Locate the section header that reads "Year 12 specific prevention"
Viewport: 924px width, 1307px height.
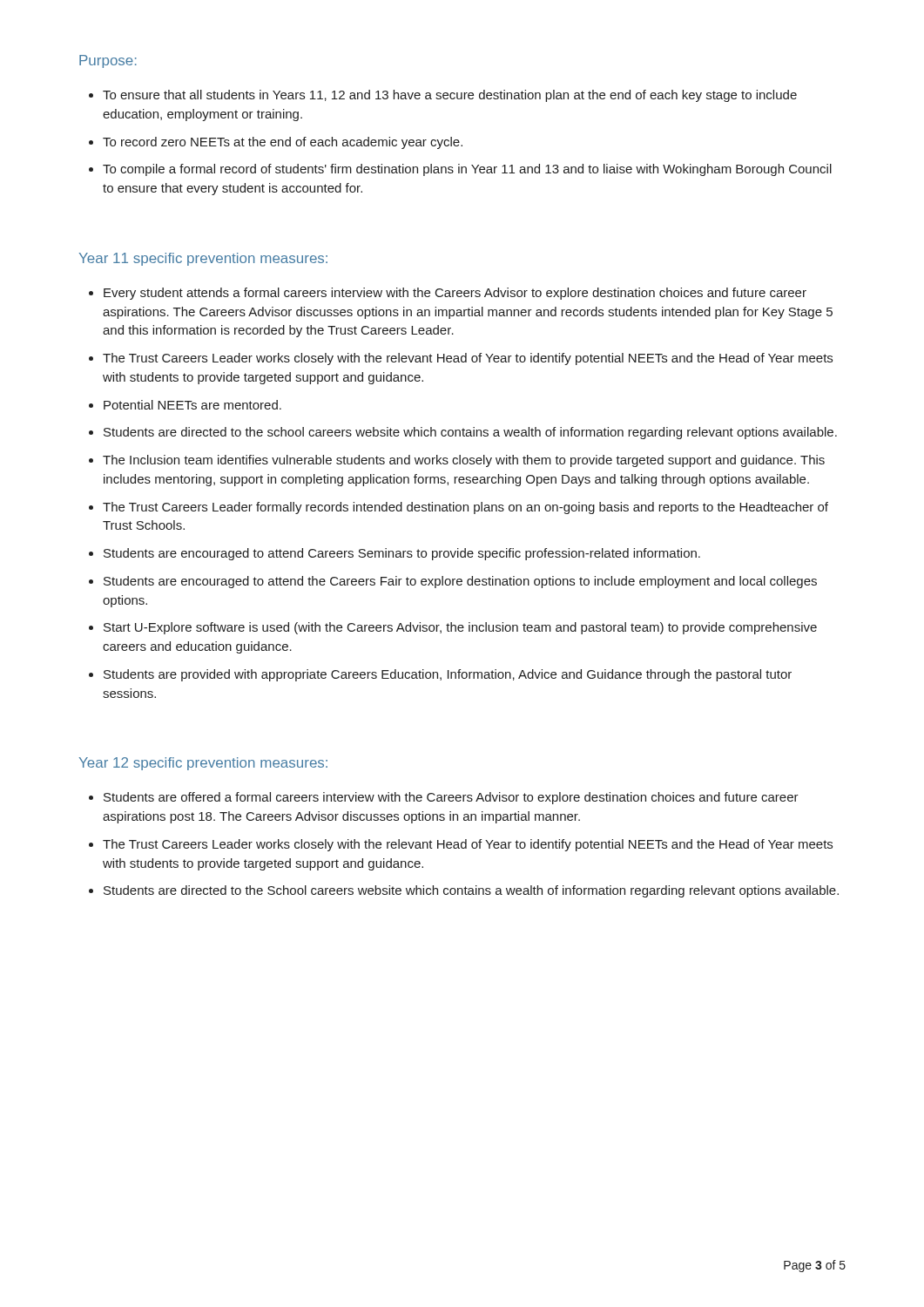tap(204, 763)
